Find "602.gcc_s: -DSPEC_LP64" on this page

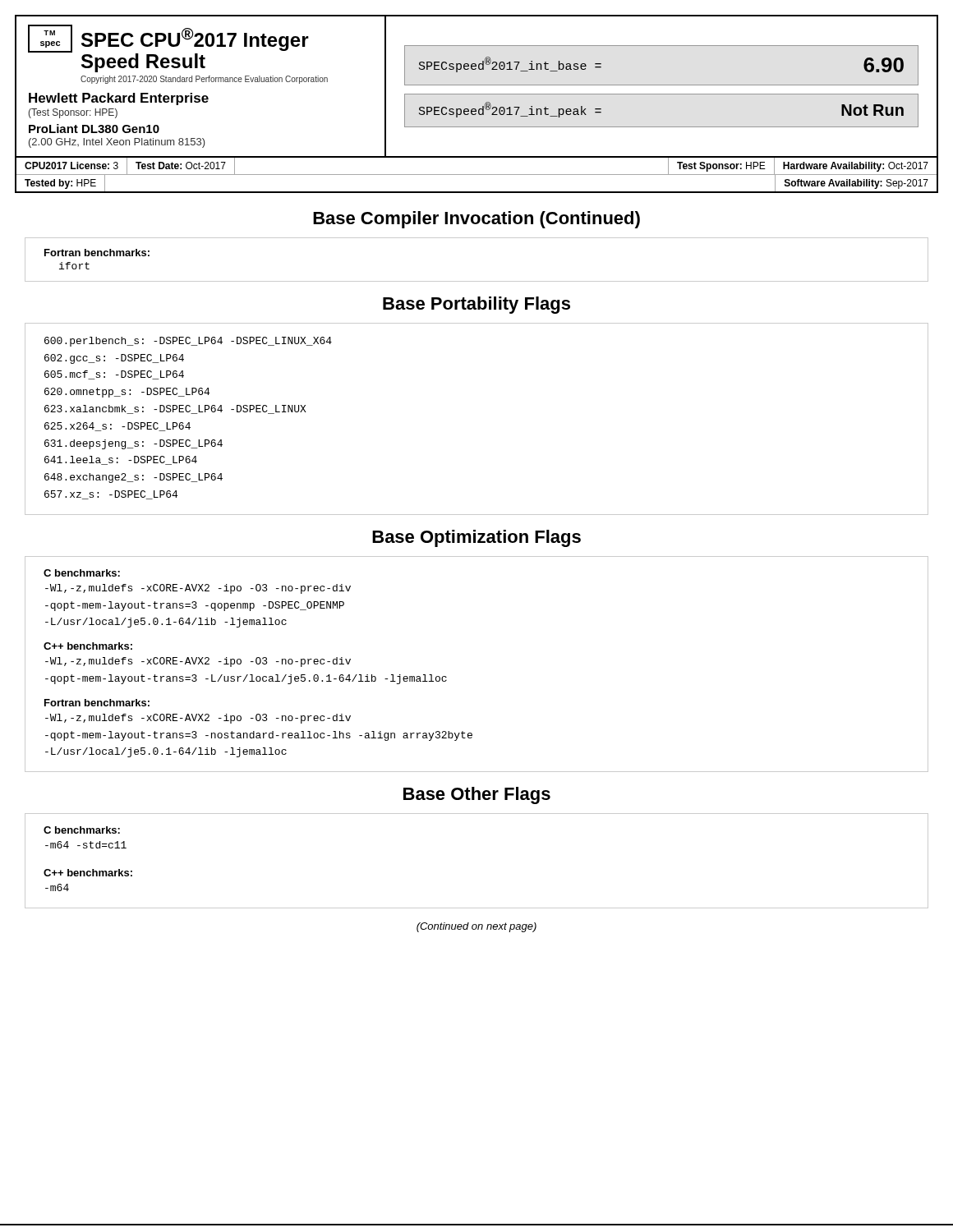[x=114, y=358]
